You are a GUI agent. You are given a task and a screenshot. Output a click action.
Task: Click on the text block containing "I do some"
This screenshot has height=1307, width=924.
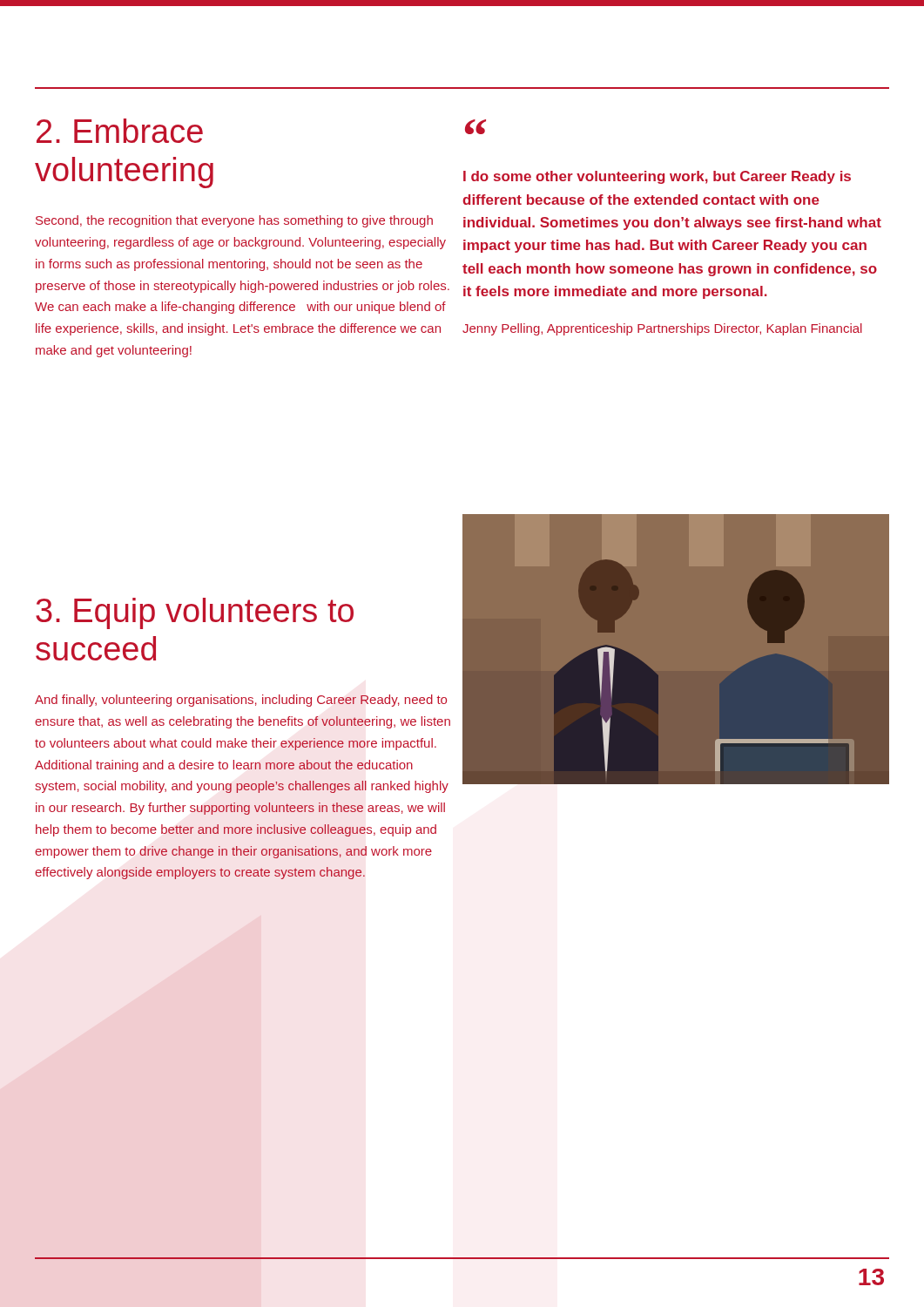pos(672,234)
